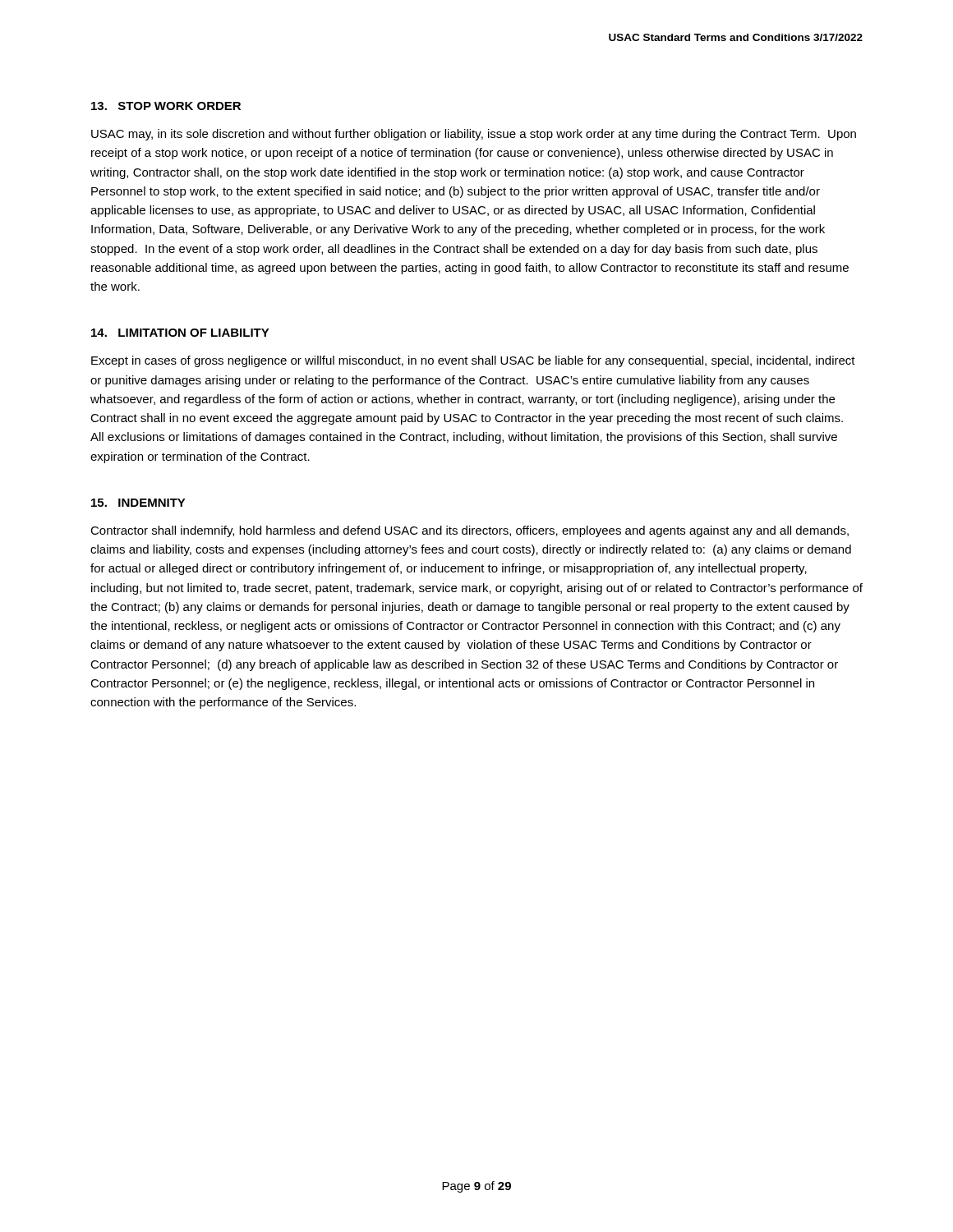Find the text block that reads "Except in cases of gross negligence or"
The image size is (953, 1232).
point(473,408)
